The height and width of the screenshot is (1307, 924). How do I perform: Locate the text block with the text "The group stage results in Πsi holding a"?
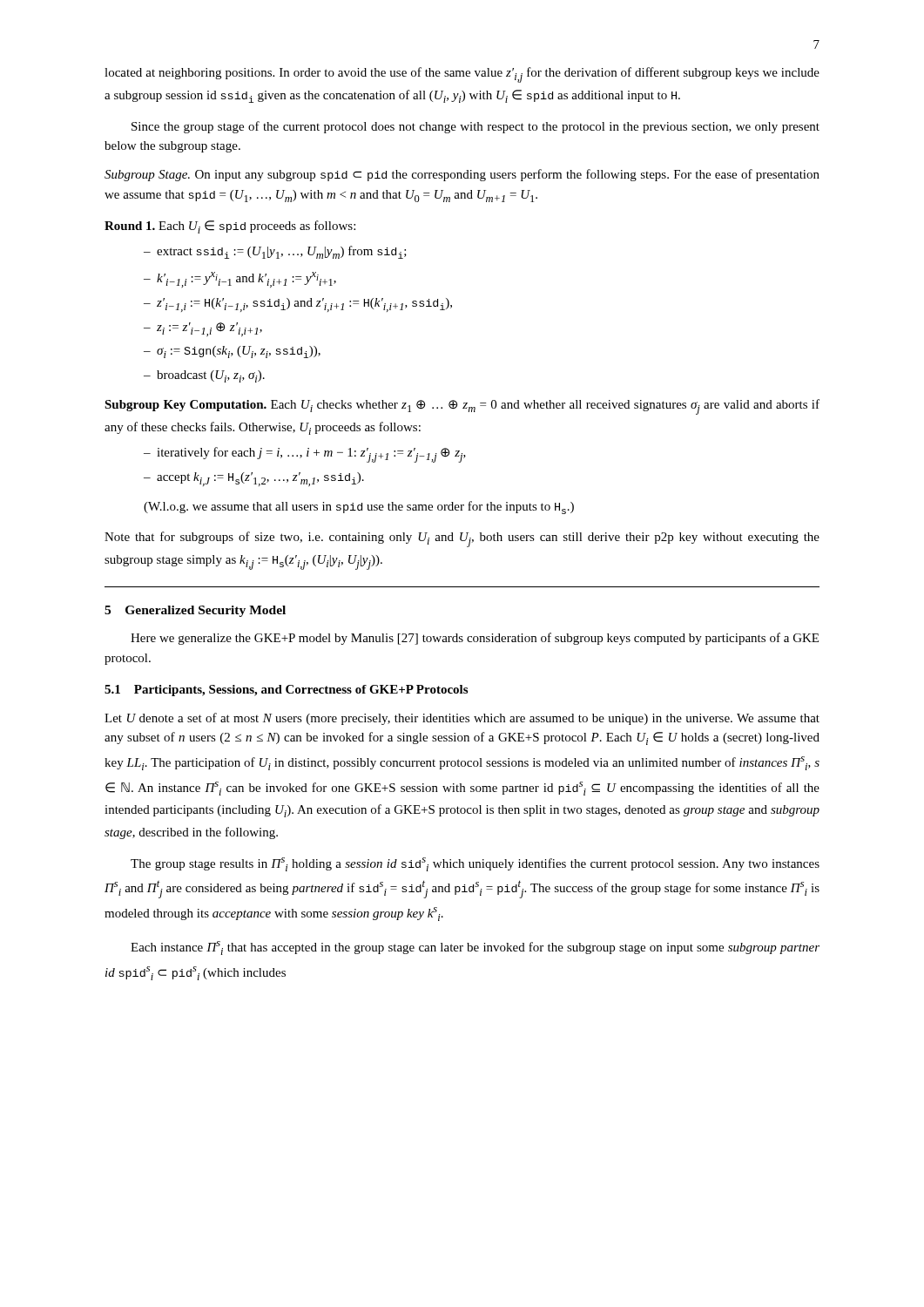tap(462, 888)
